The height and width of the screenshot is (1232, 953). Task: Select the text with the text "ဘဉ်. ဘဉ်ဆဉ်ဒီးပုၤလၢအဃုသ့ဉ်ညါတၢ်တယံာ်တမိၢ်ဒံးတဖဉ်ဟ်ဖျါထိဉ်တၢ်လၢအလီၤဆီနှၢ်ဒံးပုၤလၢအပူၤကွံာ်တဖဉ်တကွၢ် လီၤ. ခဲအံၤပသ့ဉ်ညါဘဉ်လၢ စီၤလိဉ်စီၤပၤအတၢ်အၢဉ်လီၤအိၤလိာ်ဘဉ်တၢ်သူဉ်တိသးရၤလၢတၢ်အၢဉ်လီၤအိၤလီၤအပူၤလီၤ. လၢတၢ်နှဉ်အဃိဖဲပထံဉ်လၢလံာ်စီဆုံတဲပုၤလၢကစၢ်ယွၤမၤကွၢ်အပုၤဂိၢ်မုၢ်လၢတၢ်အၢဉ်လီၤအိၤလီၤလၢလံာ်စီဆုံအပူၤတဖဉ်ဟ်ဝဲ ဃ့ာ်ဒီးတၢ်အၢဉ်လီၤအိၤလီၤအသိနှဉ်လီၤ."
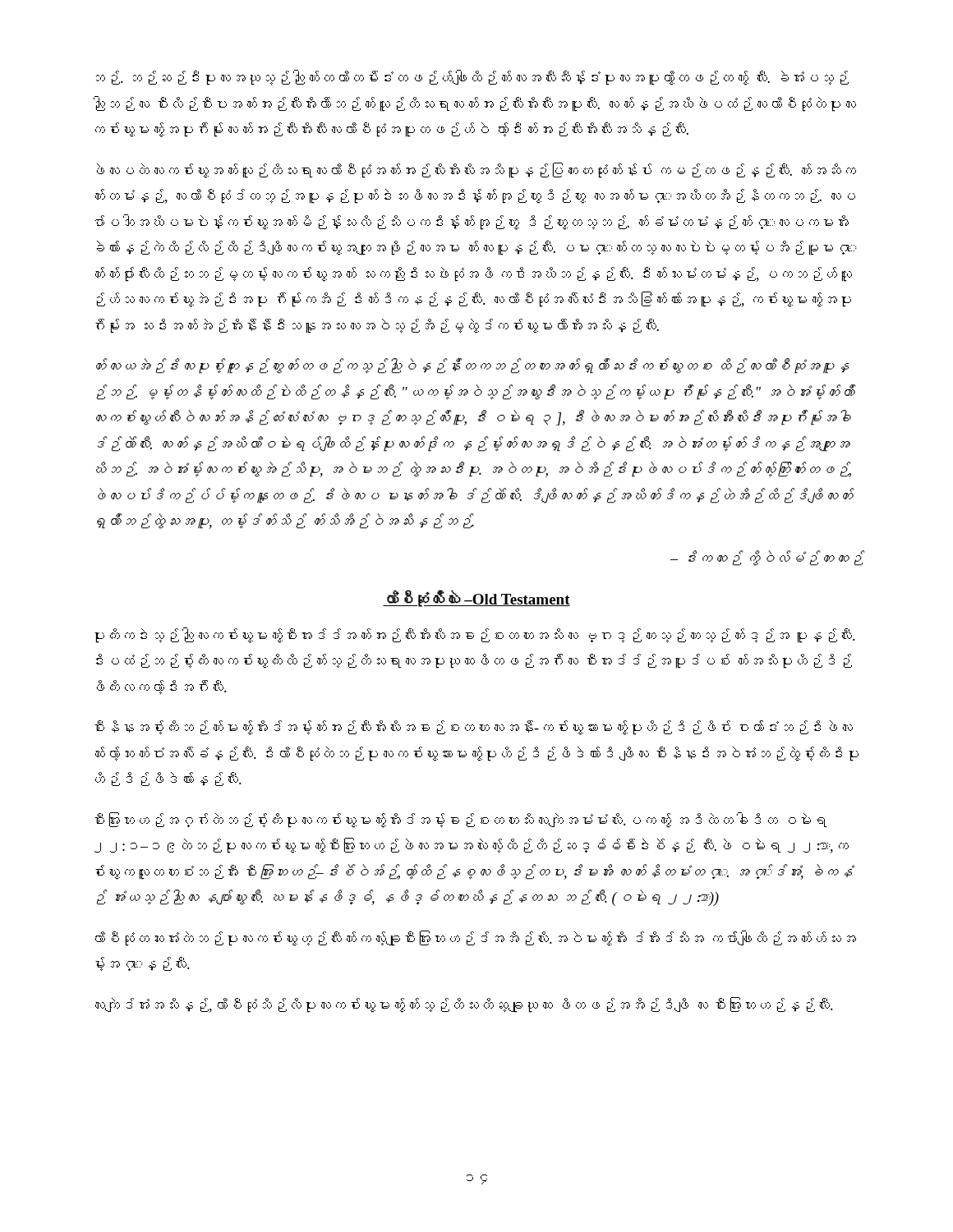(x=473, y=104)
